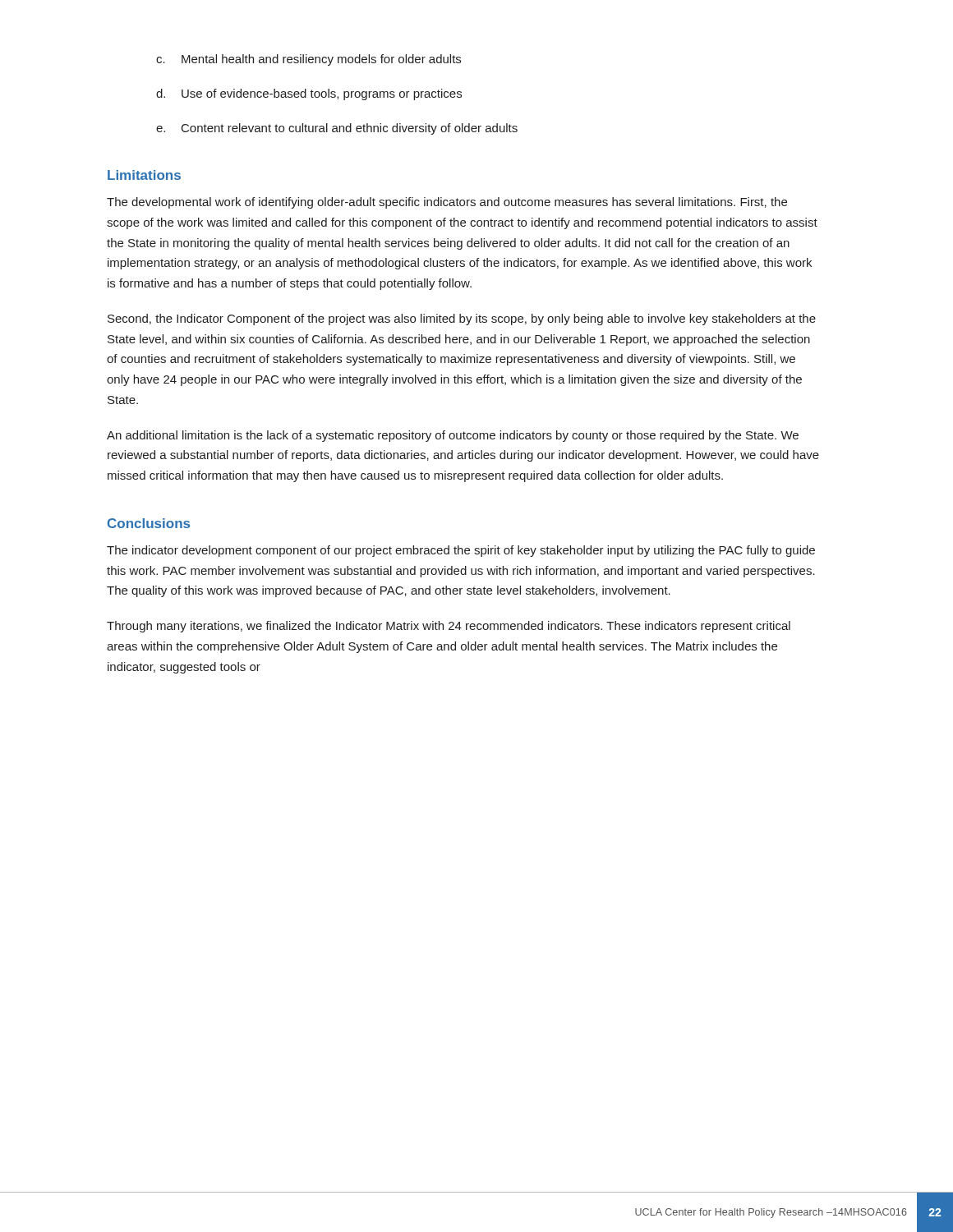Point to the block beginning "The indicator development"
Viewport: 953px width, 1232px height.
click(x=461, y=570)
